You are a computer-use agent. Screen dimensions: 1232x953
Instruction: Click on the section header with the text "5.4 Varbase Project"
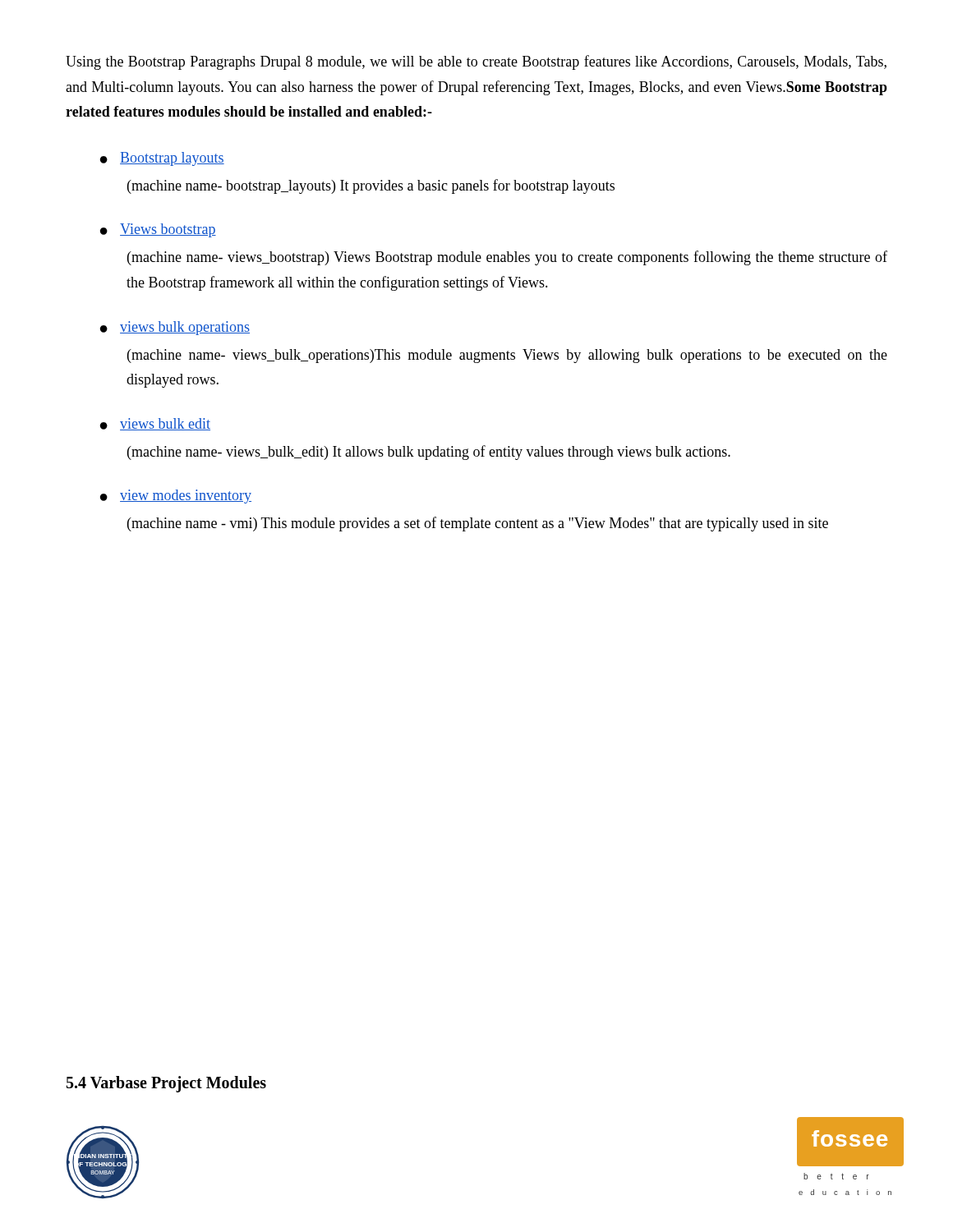point(166,1082)
